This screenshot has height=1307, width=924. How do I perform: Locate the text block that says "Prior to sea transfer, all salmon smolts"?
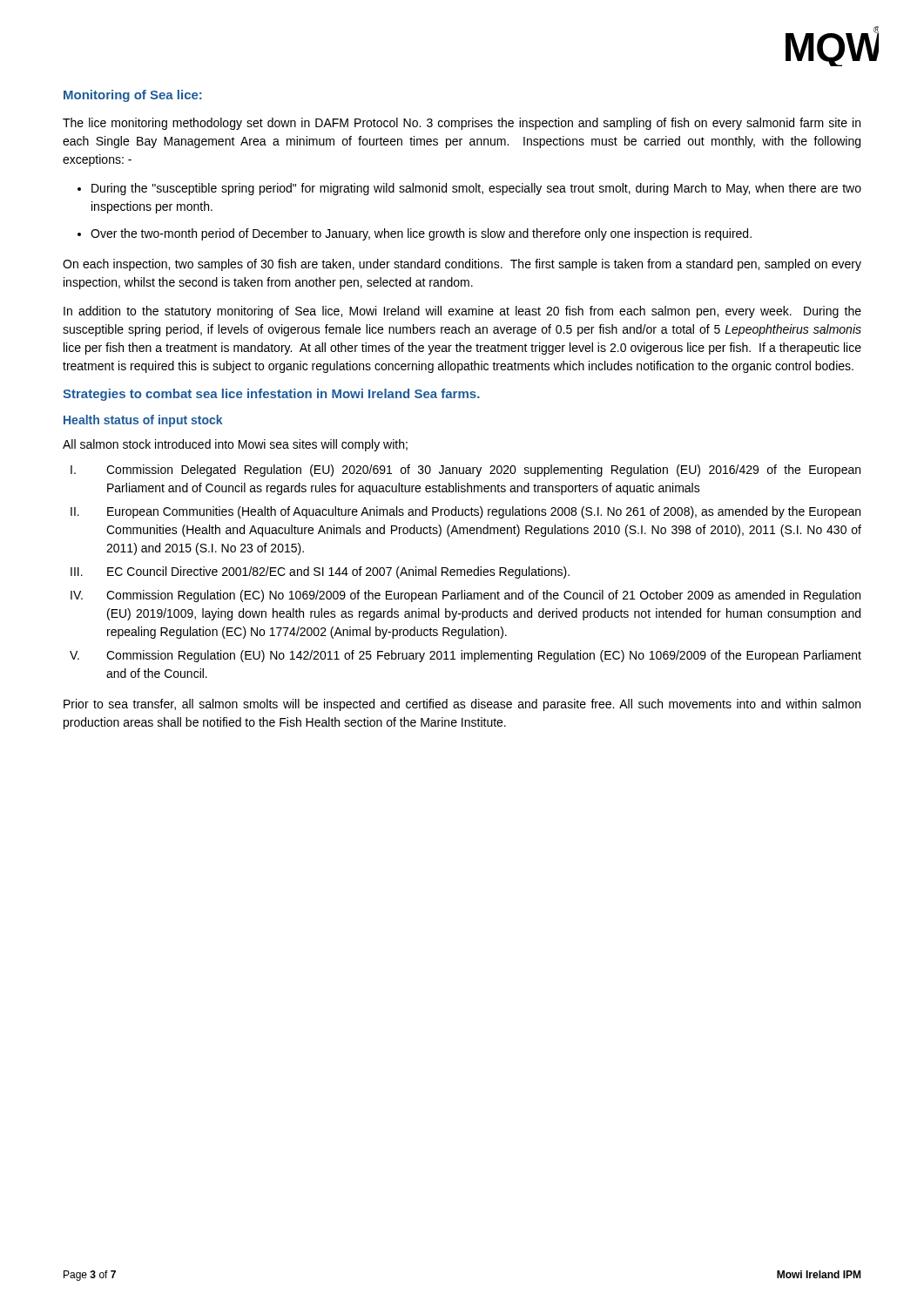click(x=462, y=714)
